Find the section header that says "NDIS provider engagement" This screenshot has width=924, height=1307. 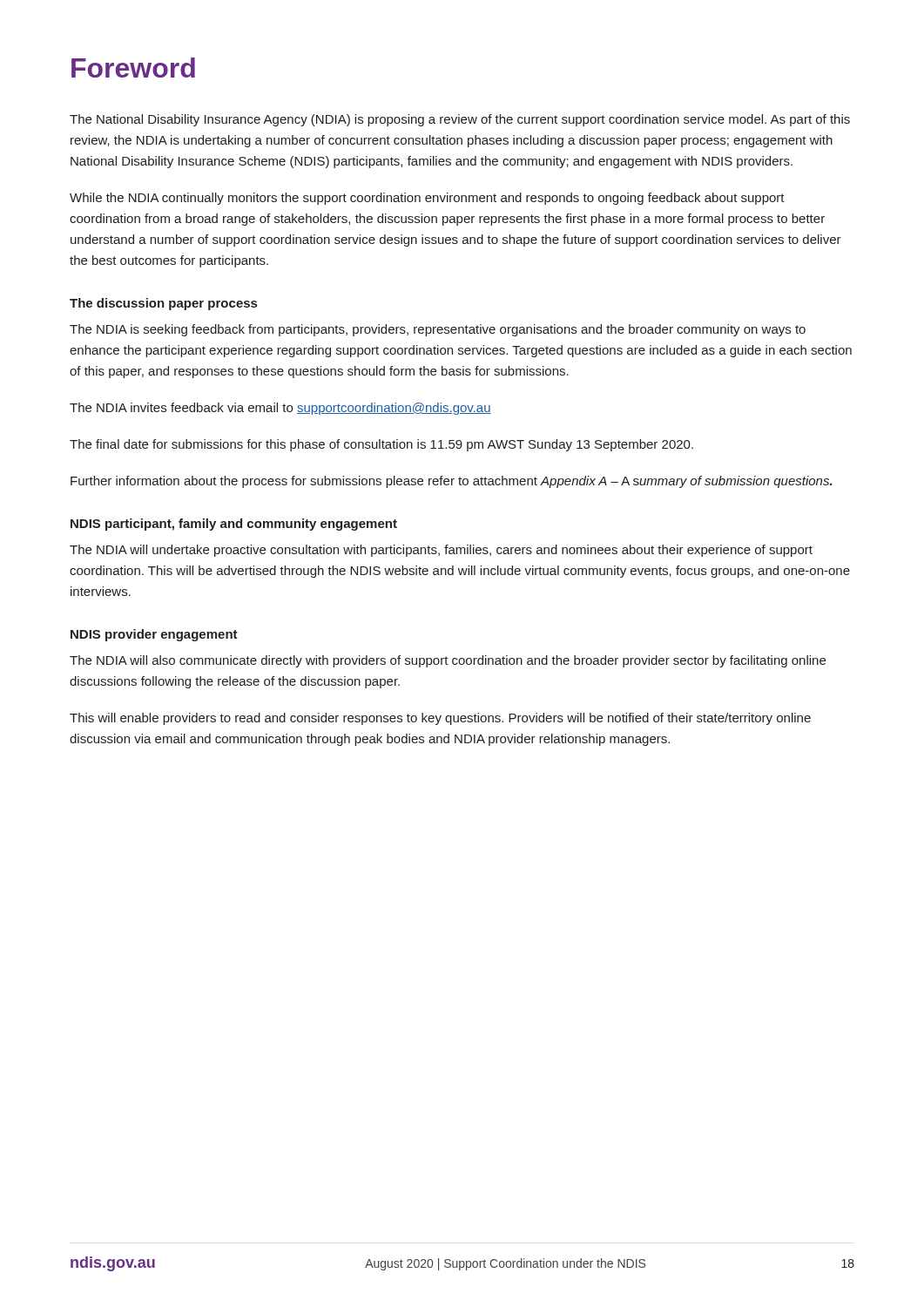[154, 634]
